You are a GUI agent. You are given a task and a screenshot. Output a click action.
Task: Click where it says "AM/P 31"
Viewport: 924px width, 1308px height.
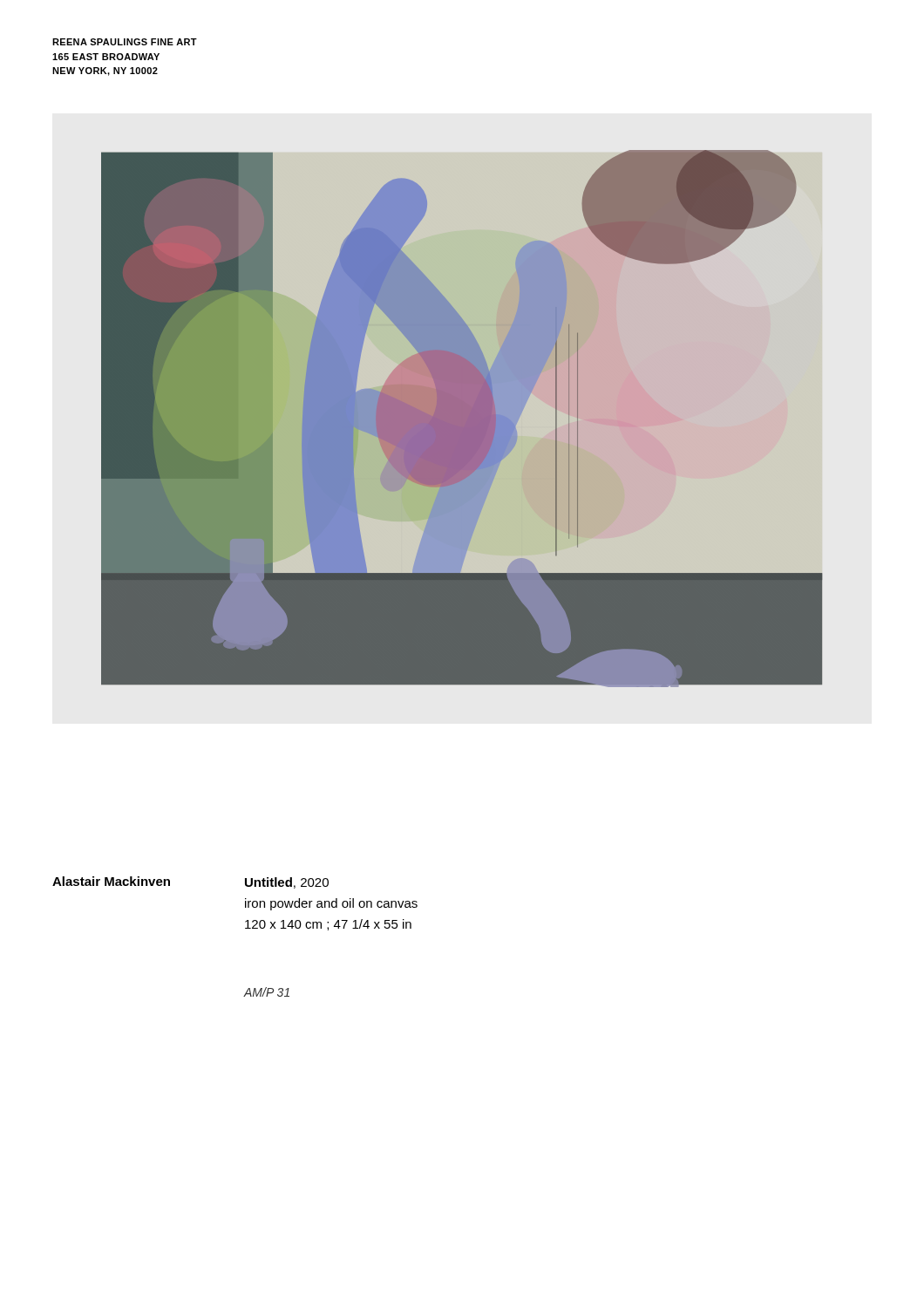(267, 992)
